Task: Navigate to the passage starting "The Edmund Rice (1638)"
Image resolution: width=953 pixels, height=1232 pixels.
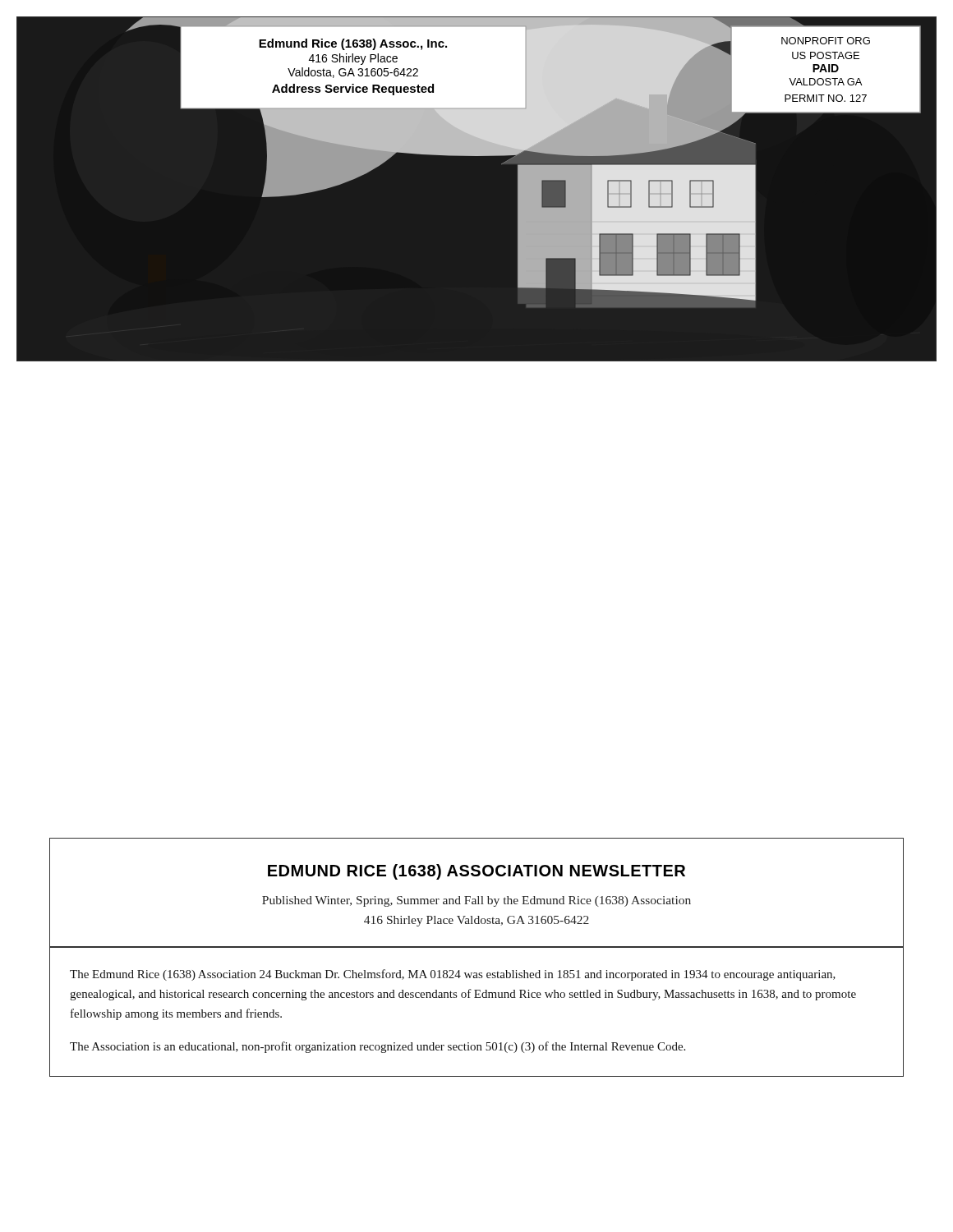Action: pyautogui.click(x=463, y=994)
